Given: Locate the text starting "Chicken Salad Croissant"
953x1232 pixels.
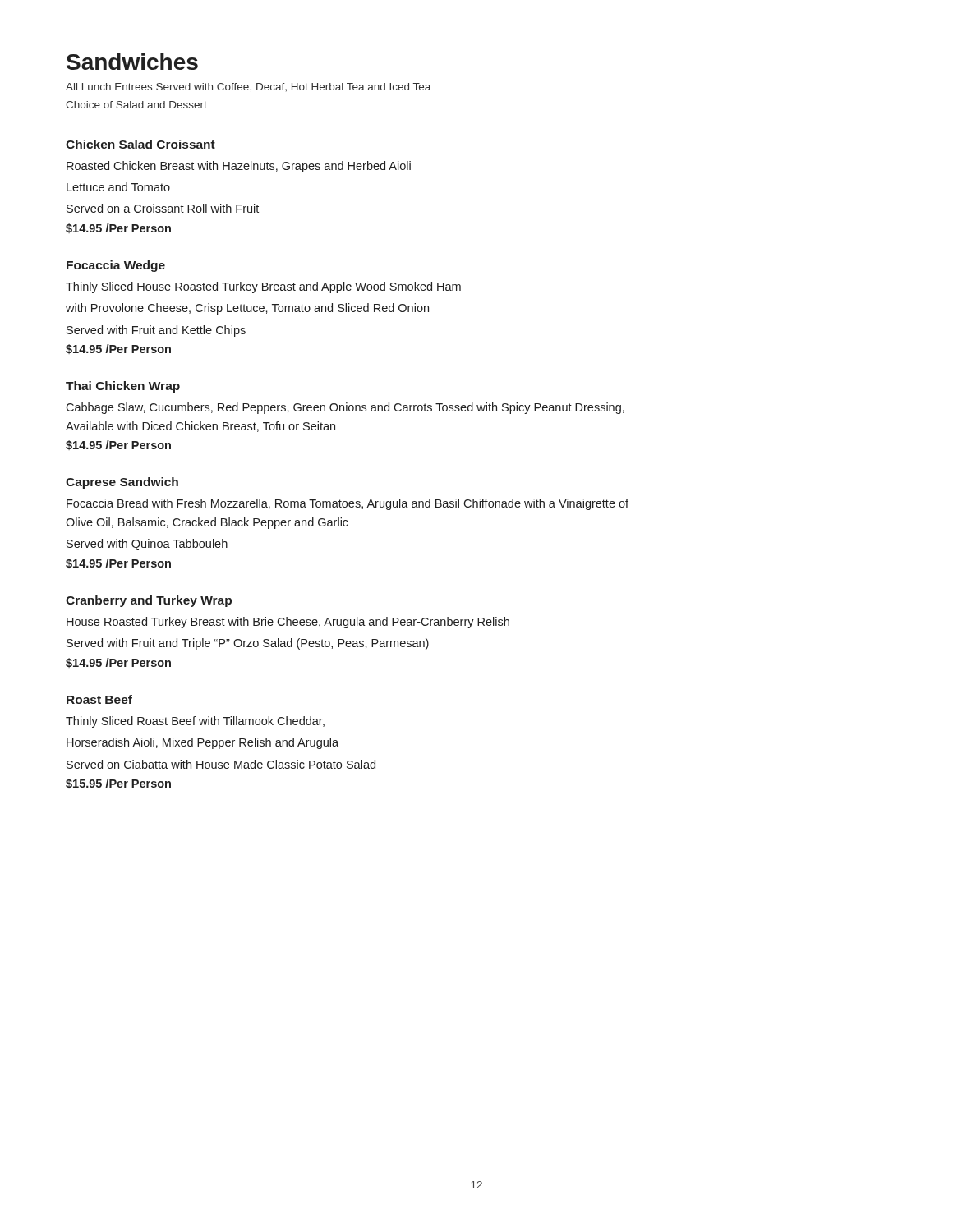Looking at the screenshot, I should [140, 144].
